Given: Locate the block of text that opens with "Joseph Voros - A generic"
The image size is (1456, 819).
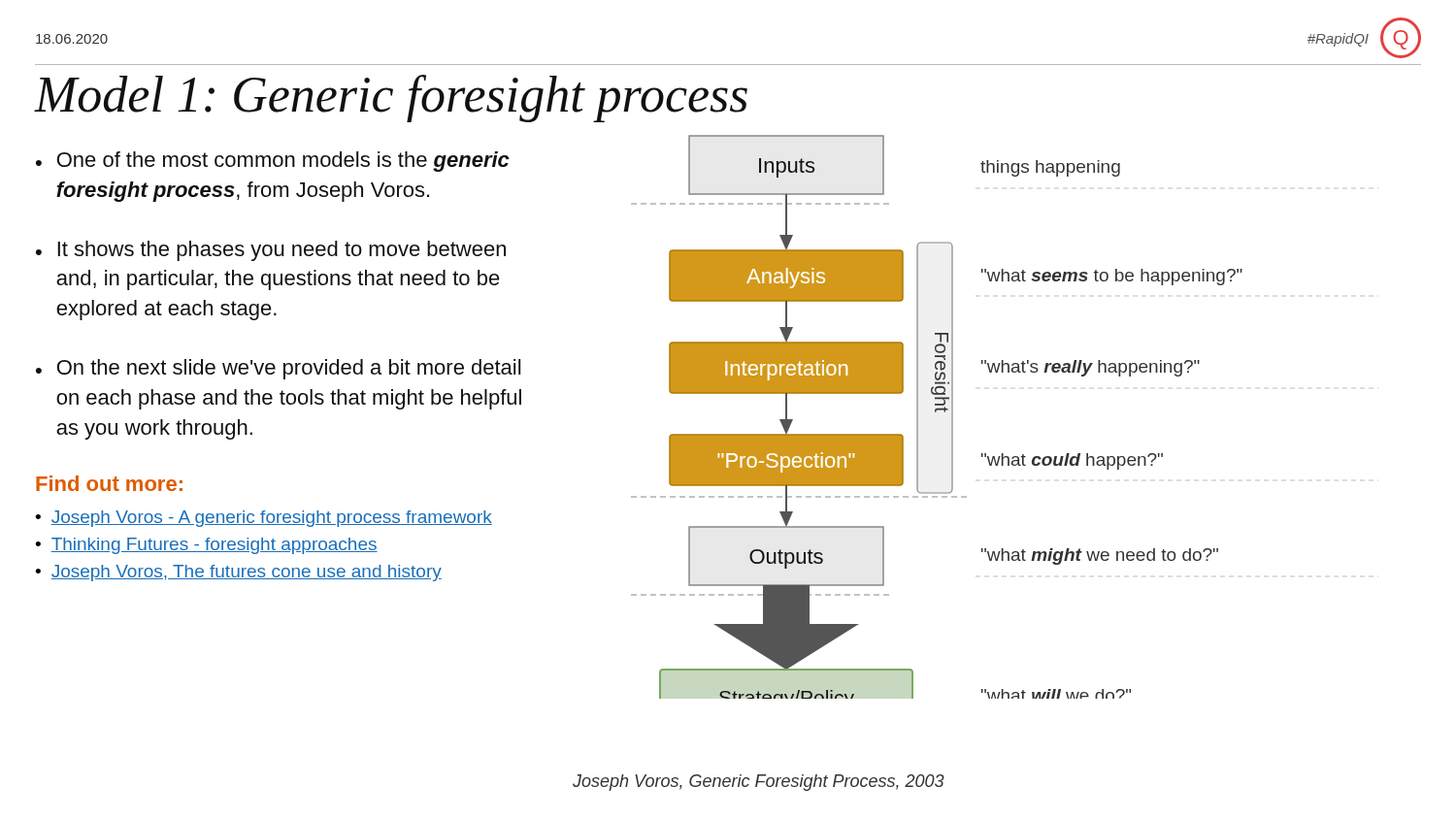Looking at the screenshot, I should (x=271, y=518).
